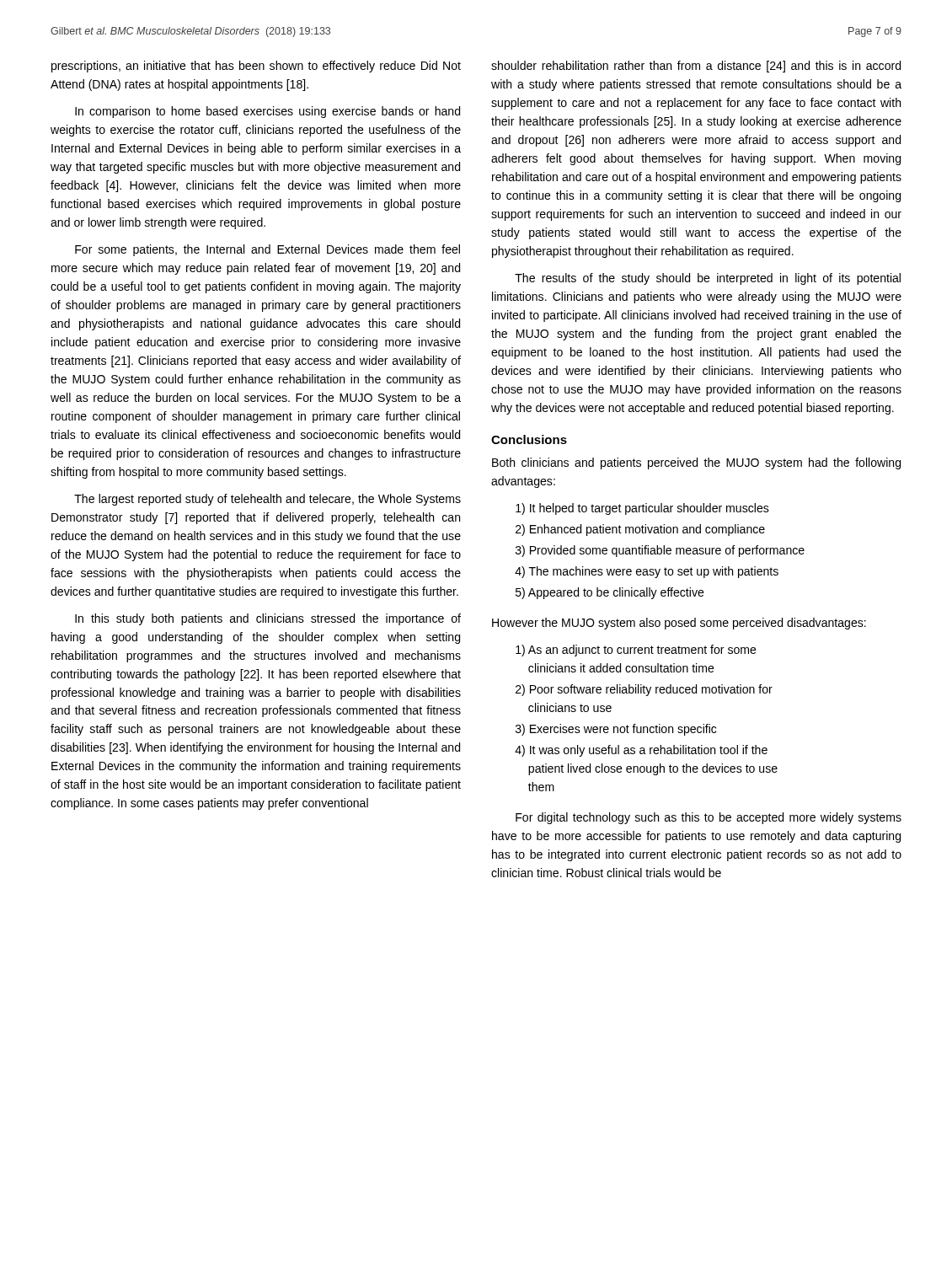This screenshot has width=952, height=1264.
Task: Click on the list item that says "3) Provided some quantifiable measure of performance"
Action: point(660,550)
